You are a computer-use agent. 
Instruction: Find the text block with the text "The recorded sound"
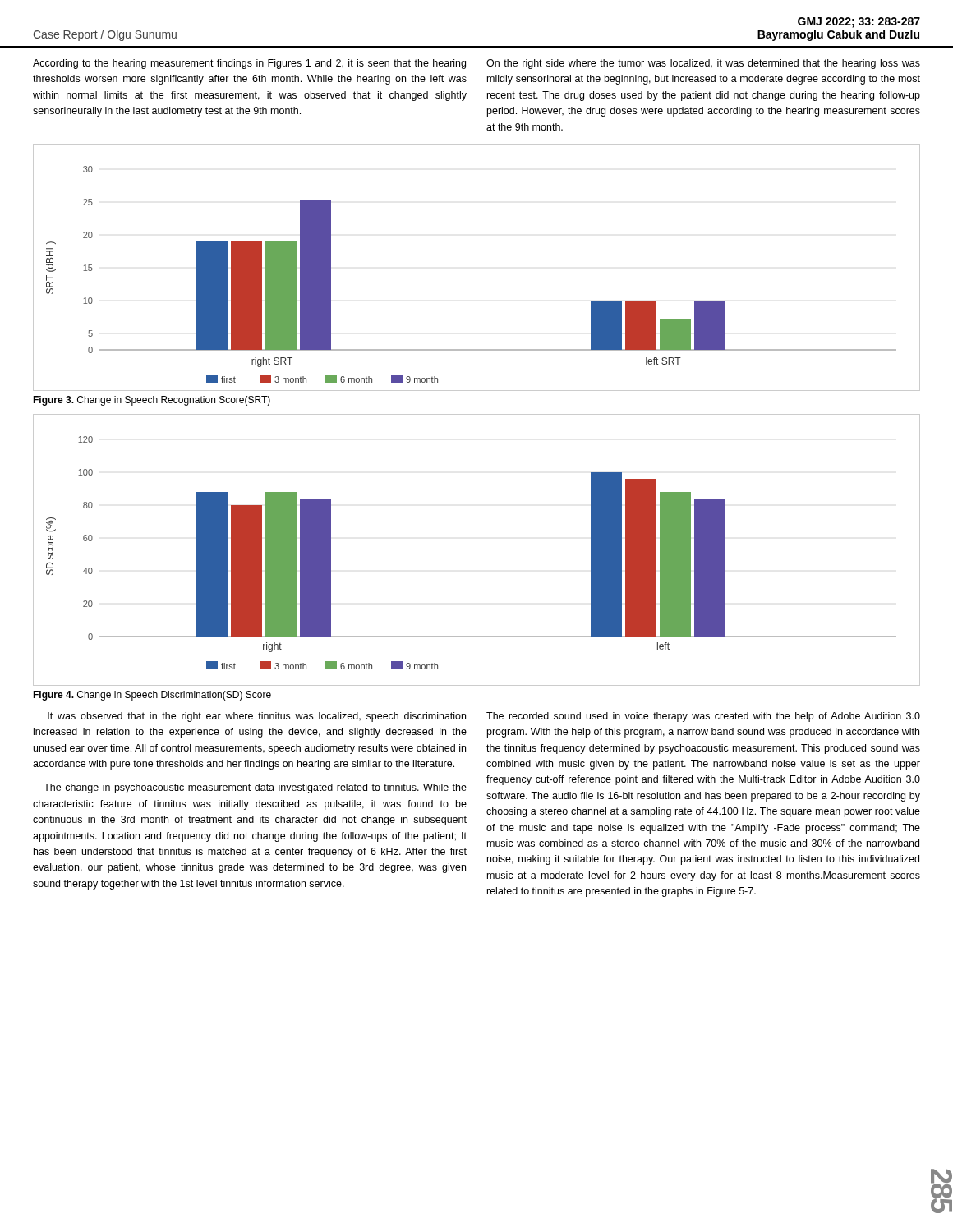click(703, 804)
